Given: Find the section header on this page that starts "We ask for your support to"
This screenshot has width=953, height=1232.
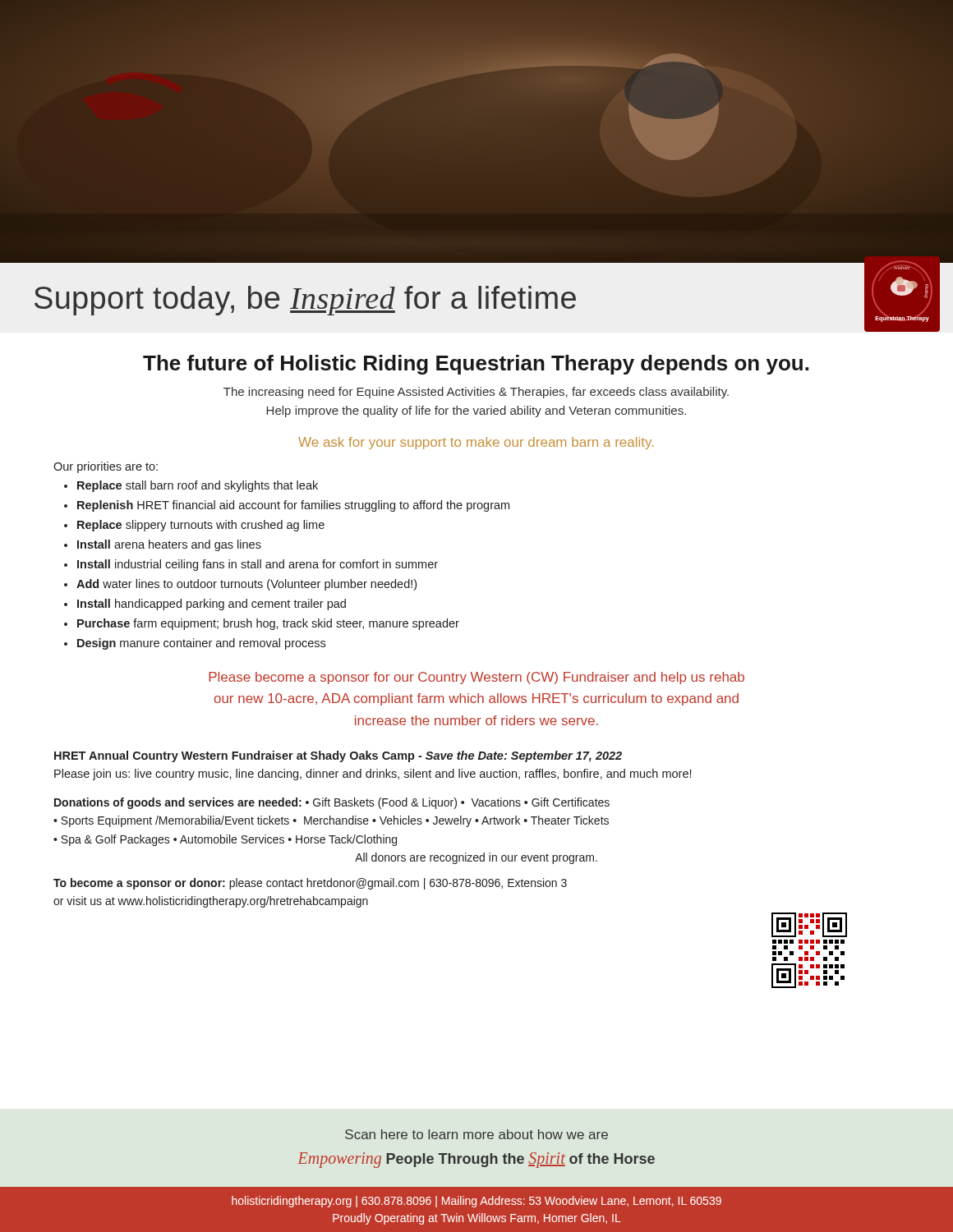Looking at the screenshot, I should point(476,442).
